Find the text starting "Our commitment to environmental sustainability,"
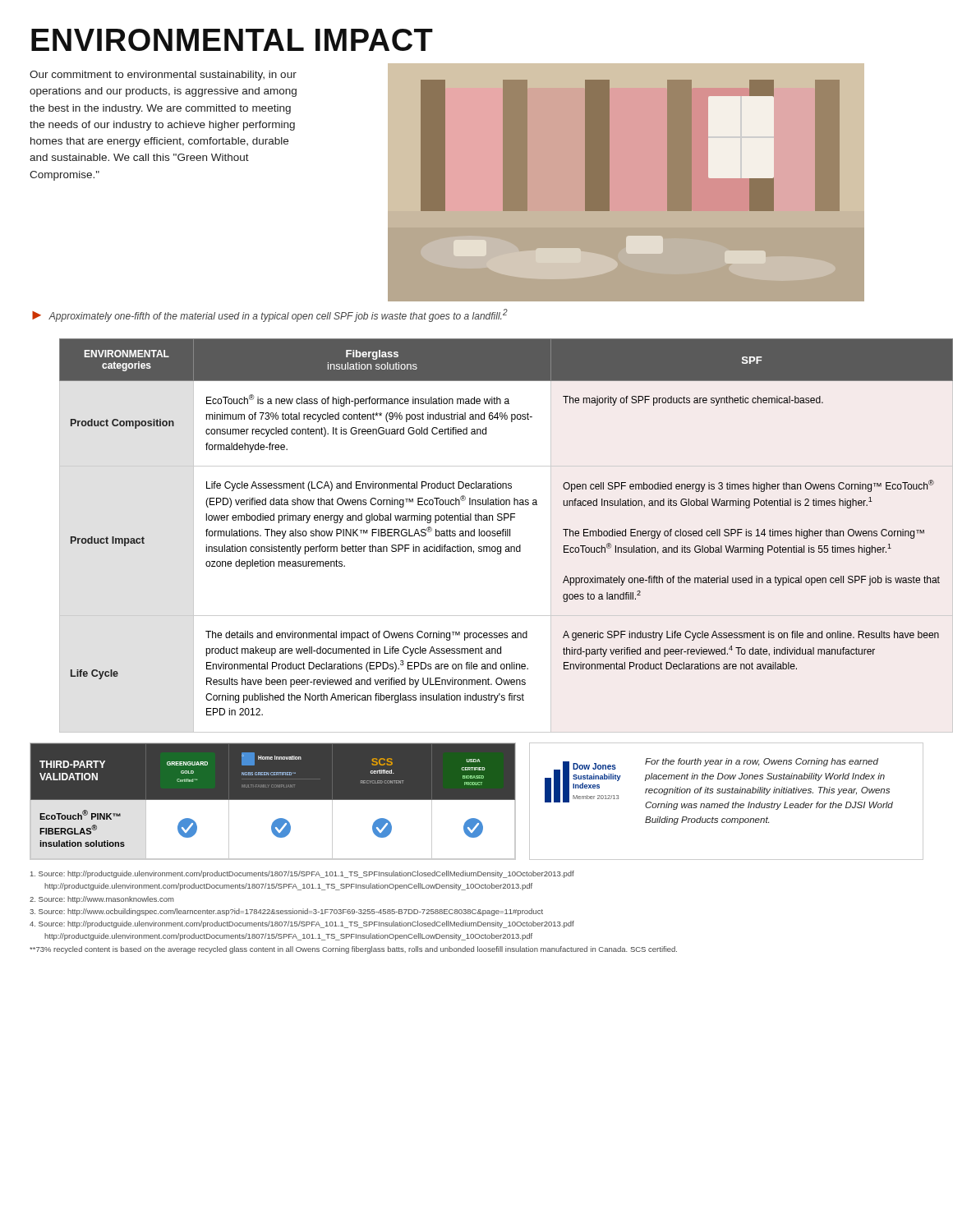 163,124
